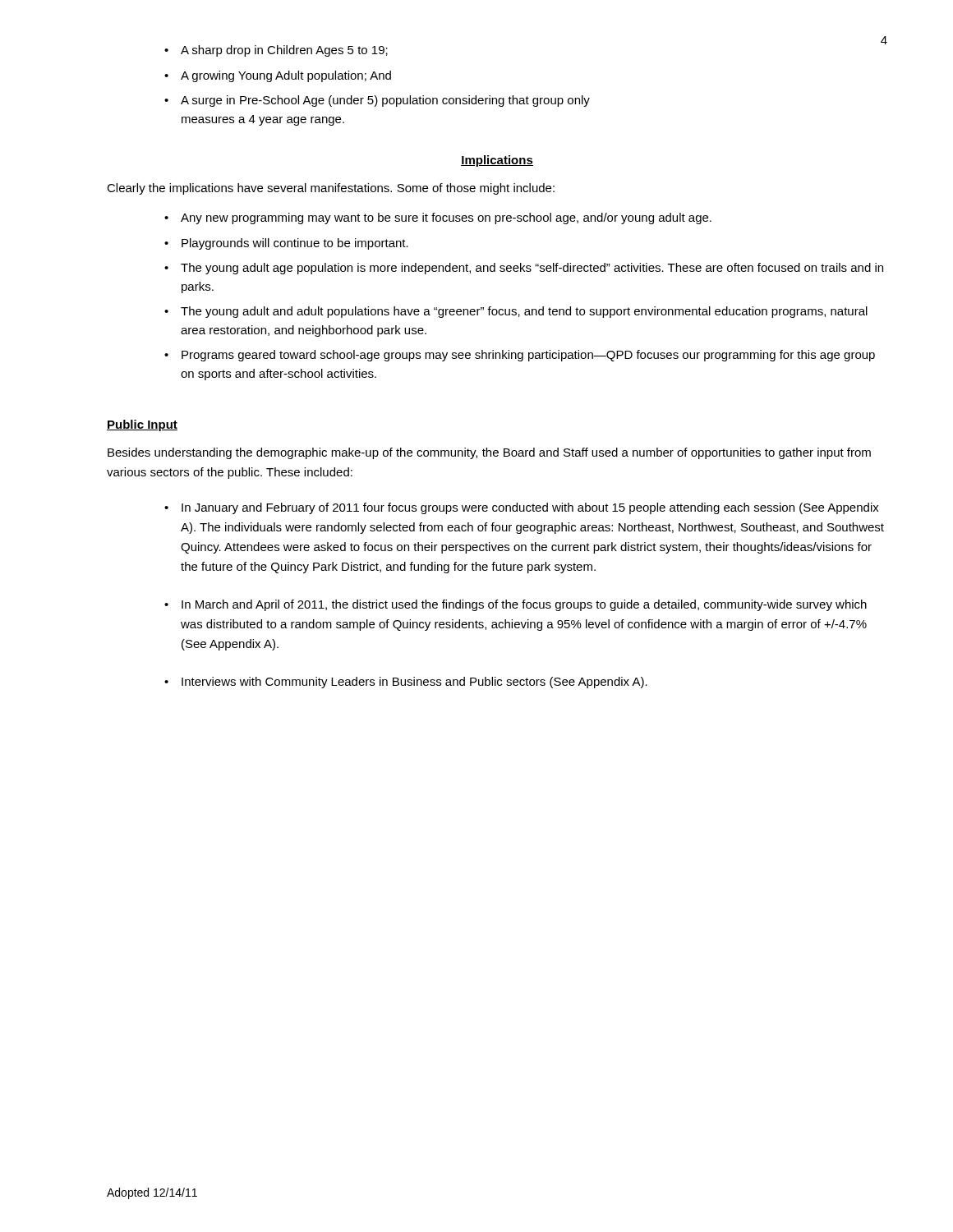Find the text starting "Clearly the implications have"
The height and width of the screenshot is (1232, 953).
point(331,188)
